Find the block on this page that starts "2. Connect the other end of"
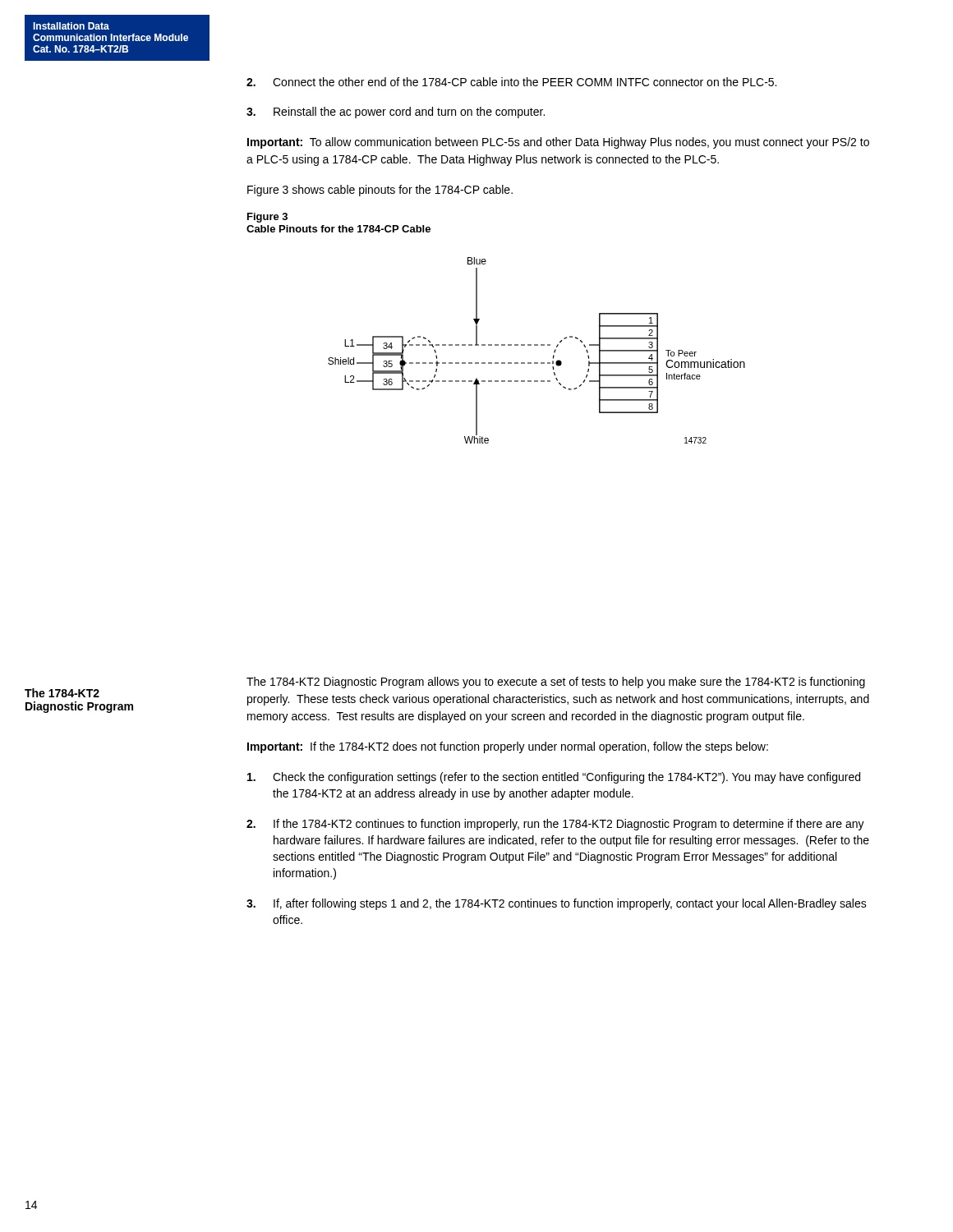 [x=559, y=82]
